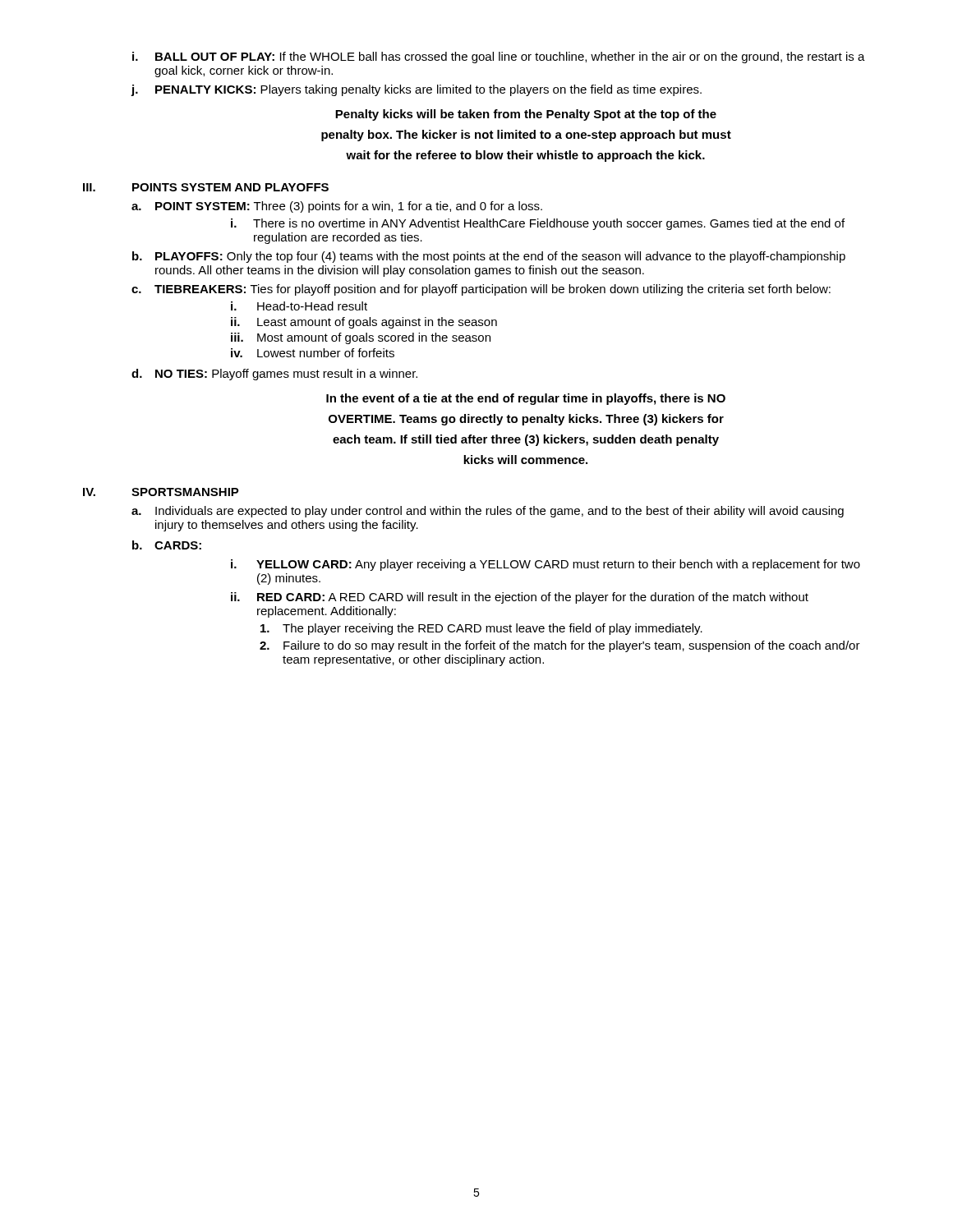The image size is (953, 1232).
Task: Find the list item with the text "iii. Most amount"
Action: click(361, 337)
